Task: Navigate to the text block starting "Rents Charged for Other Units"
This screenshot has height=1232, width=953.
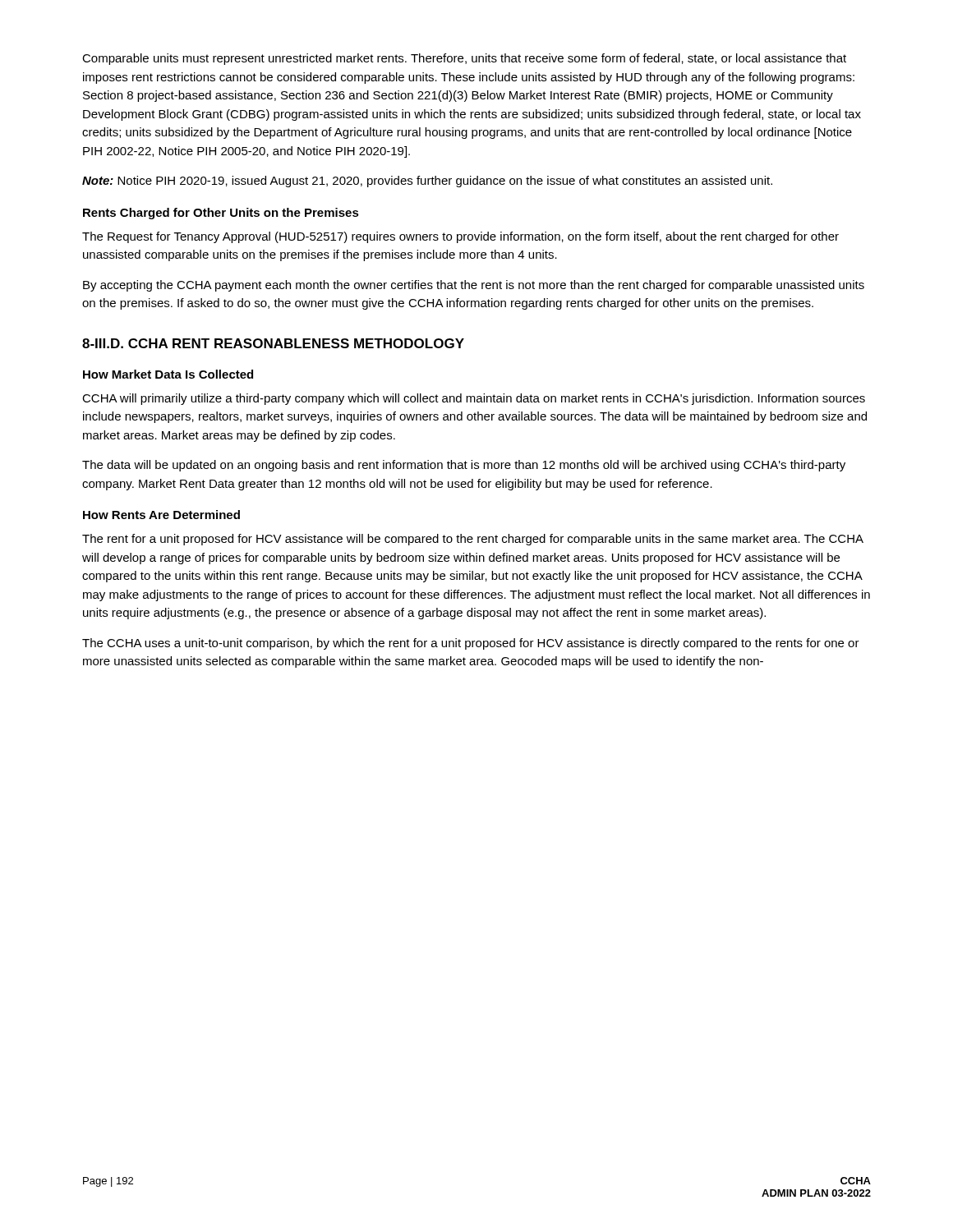Action: point(220,212)
